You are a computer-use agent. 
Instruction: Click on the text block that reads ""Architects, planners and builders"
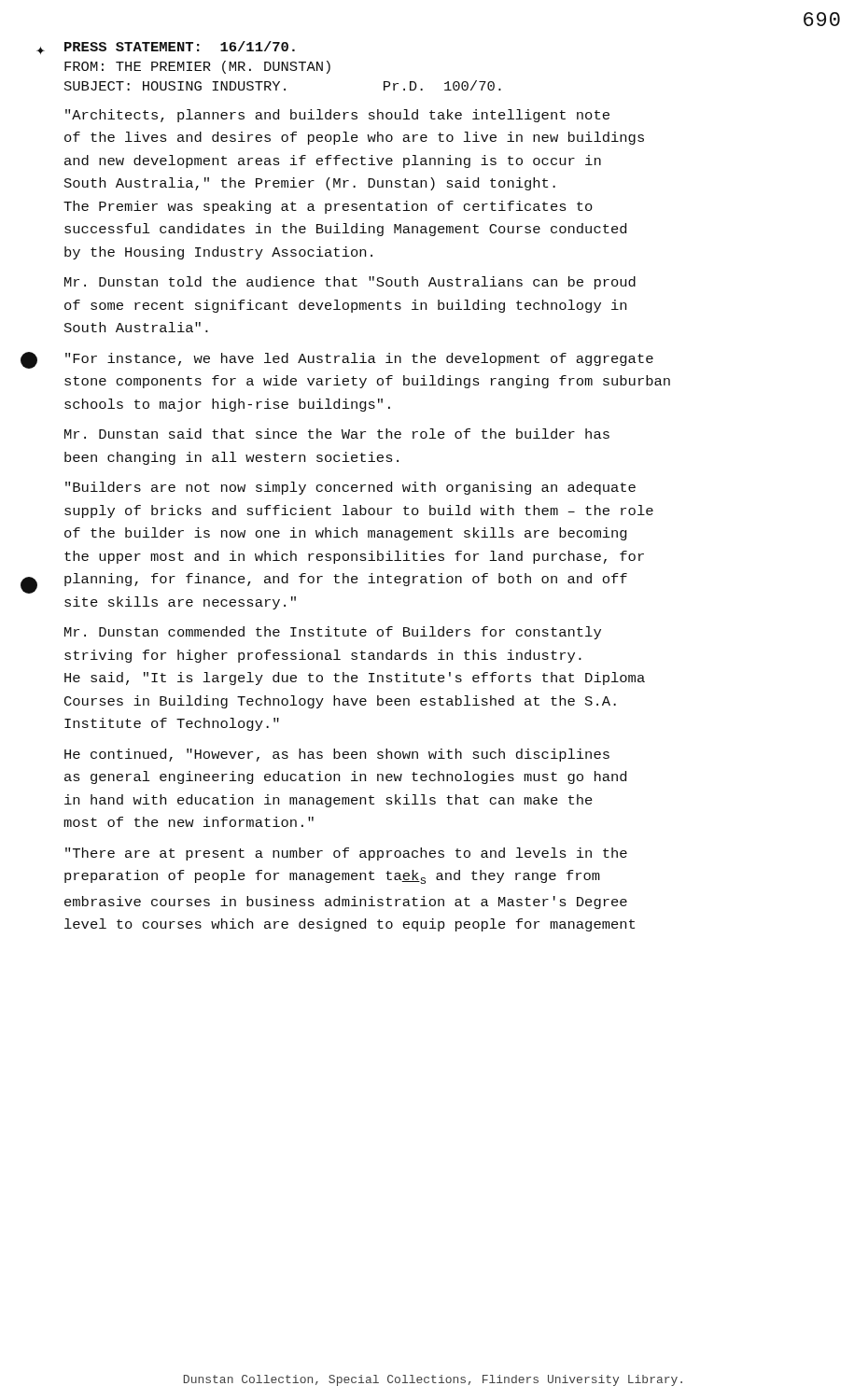click(x=354, y=184)
